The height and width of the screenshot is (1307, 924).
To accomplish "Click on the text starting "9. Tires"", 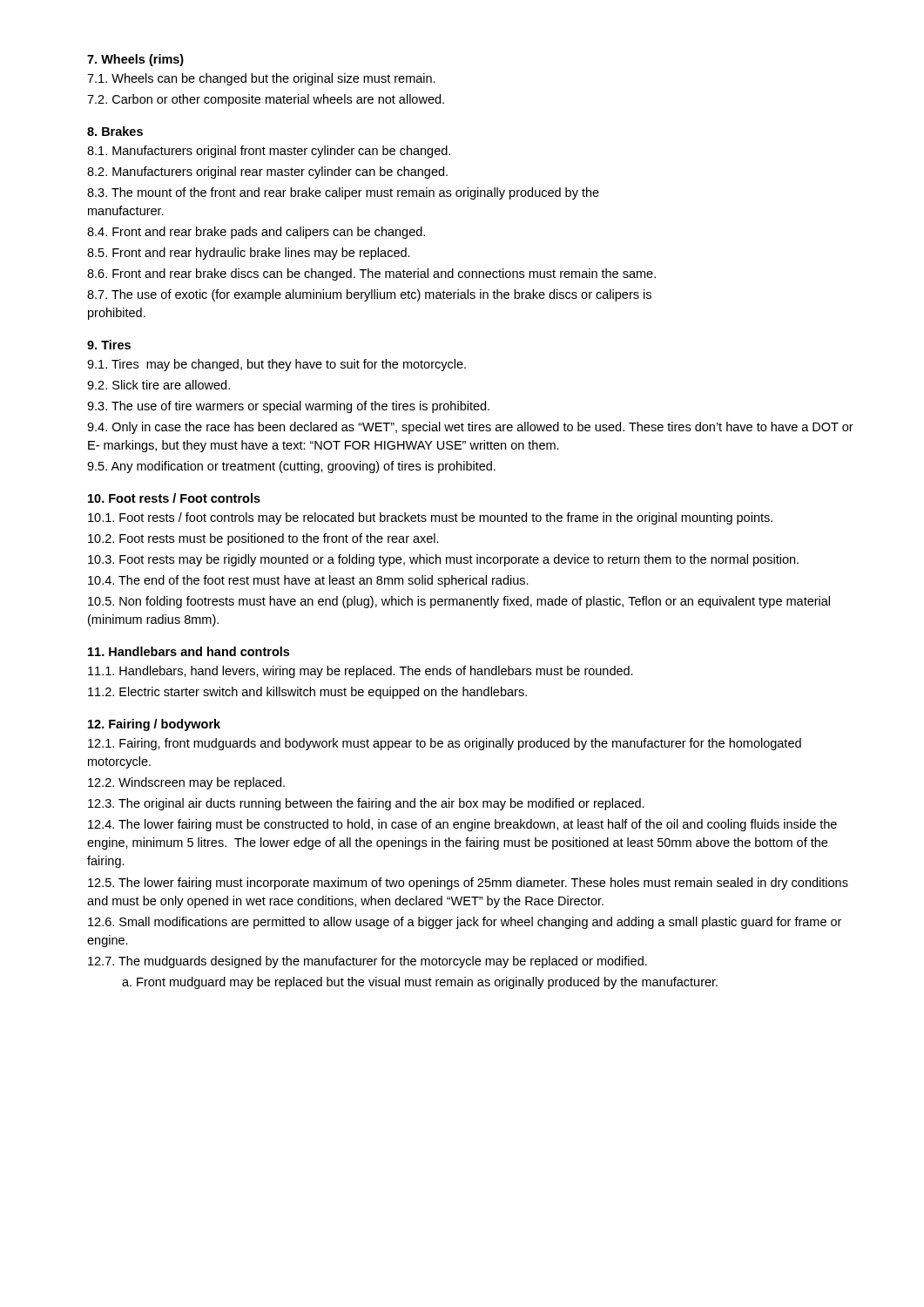I will pos(109,345).
